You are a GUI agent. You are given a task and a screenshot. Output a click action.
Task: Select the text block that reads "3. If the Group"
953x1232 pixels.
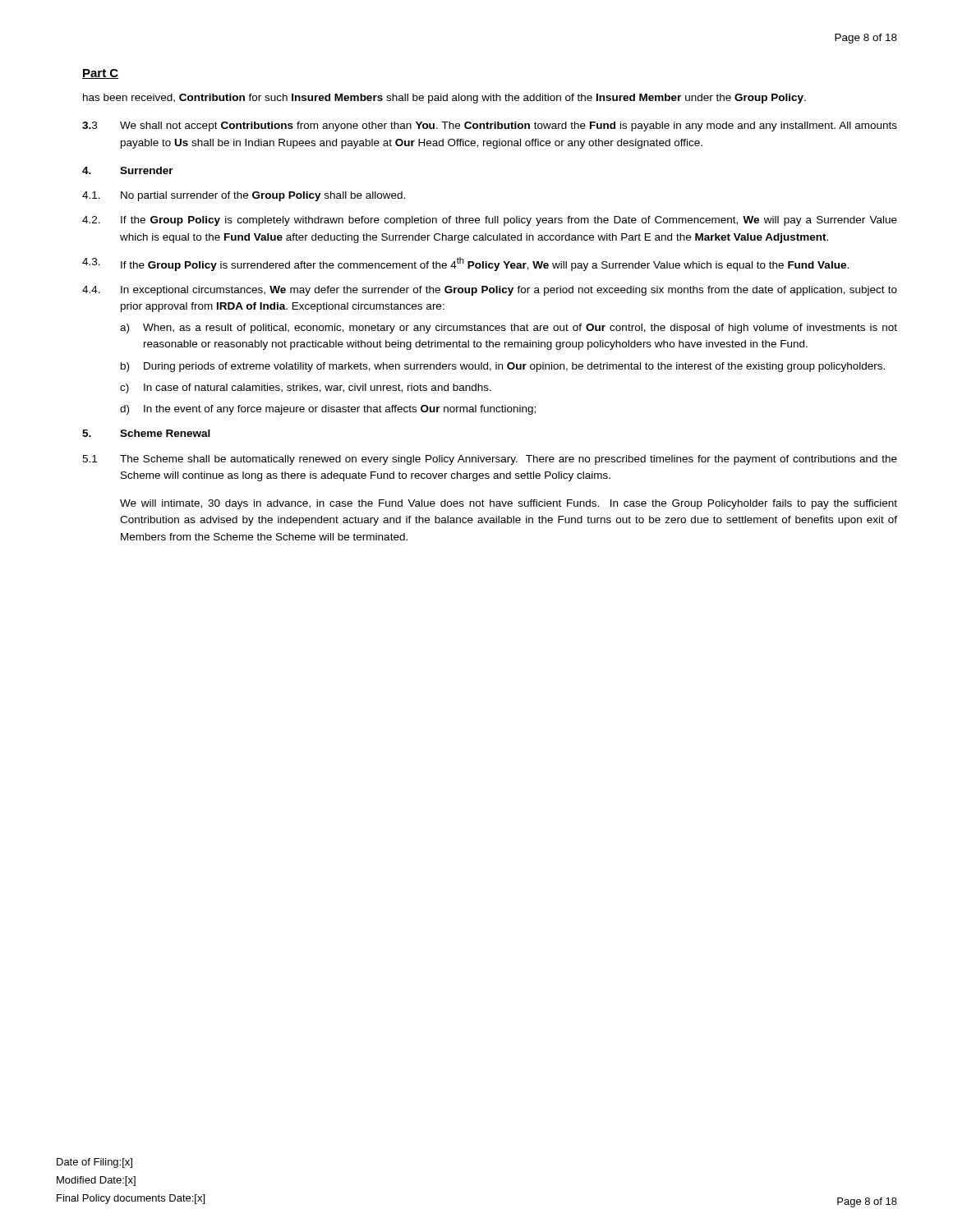490,263
